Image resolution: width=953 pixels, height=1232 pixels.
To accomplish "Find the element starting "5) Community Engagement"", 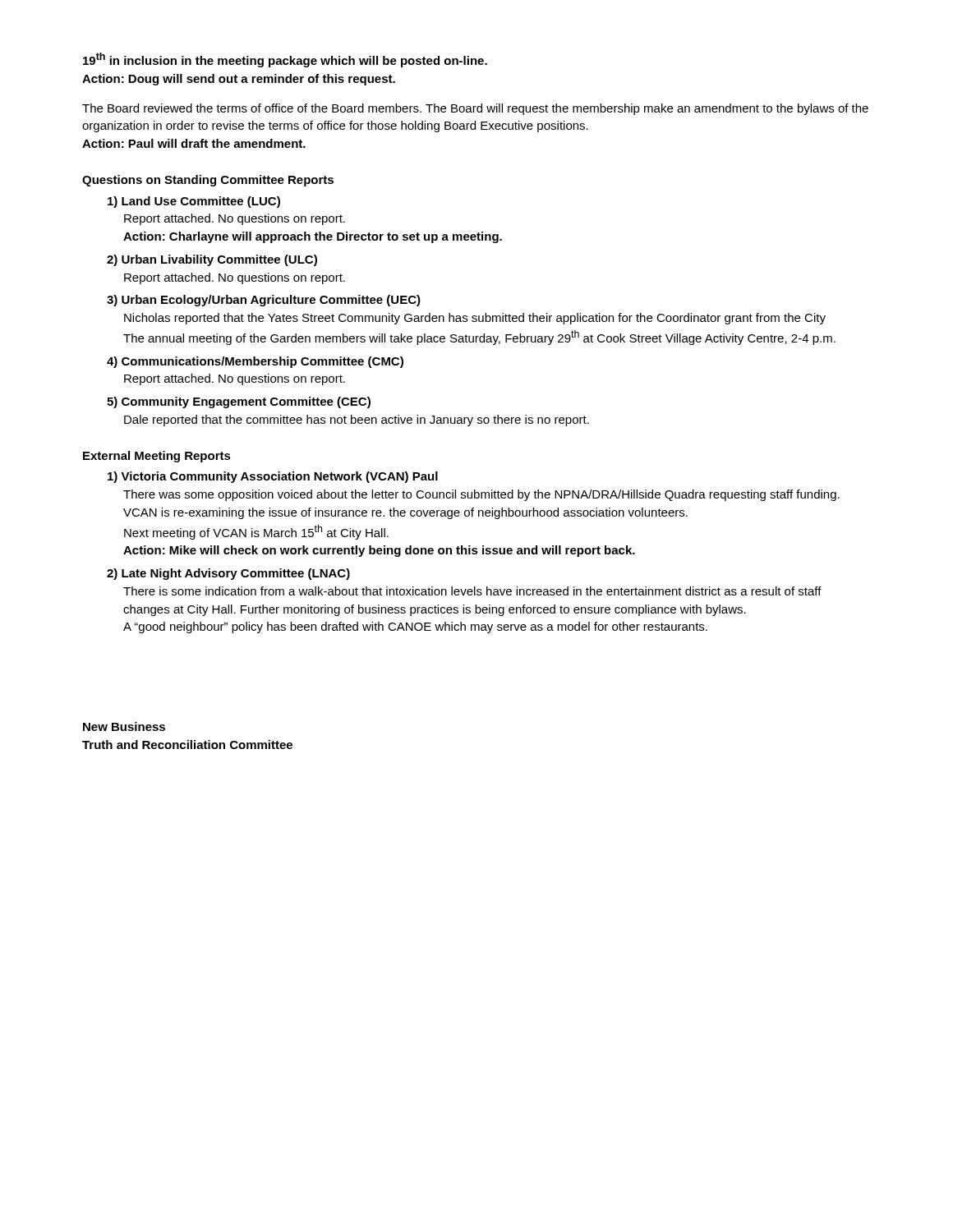I will tap(348, 411).
